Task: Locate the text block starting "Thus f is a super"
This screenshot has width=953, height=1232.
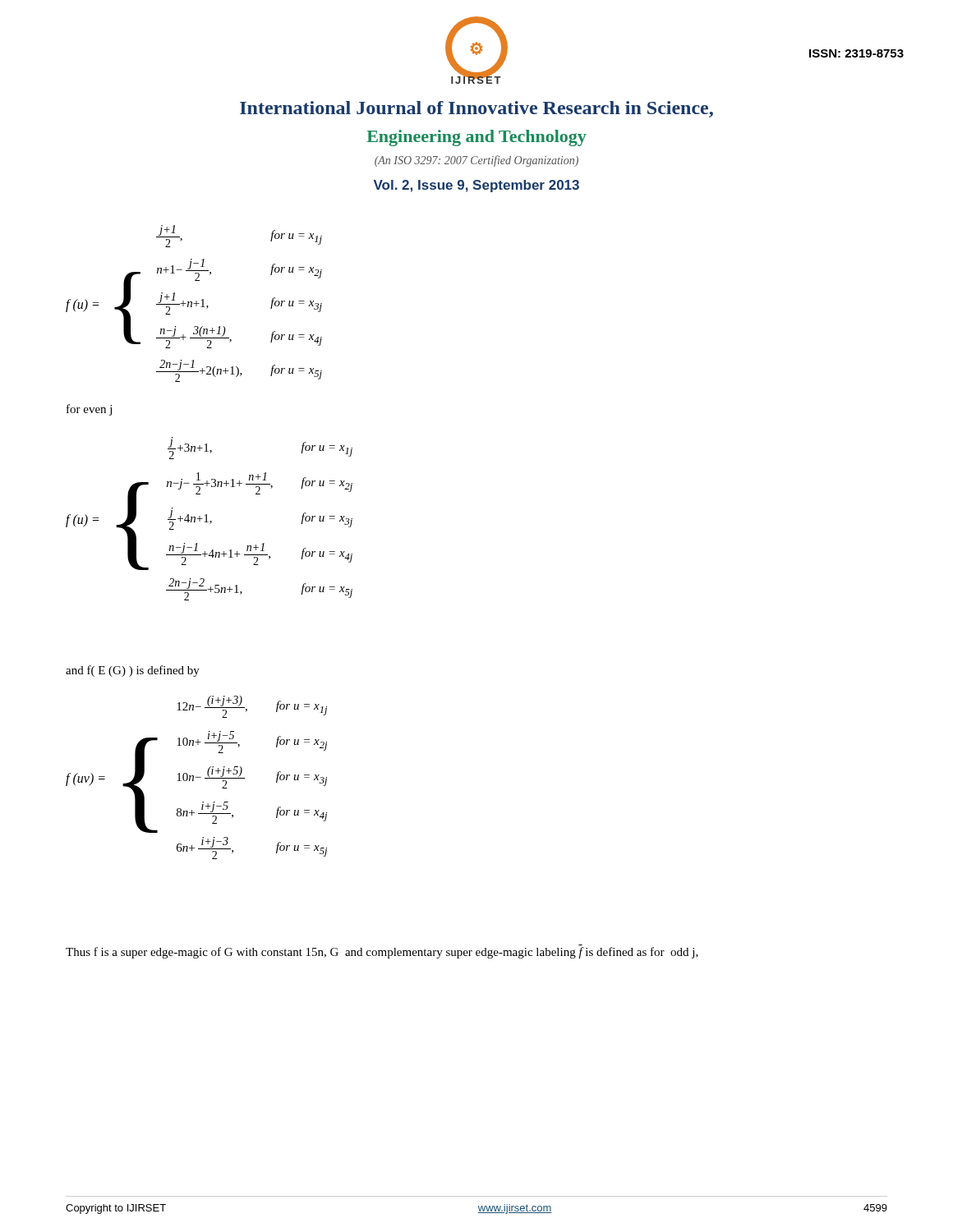Action: click(x=382, y=952)
